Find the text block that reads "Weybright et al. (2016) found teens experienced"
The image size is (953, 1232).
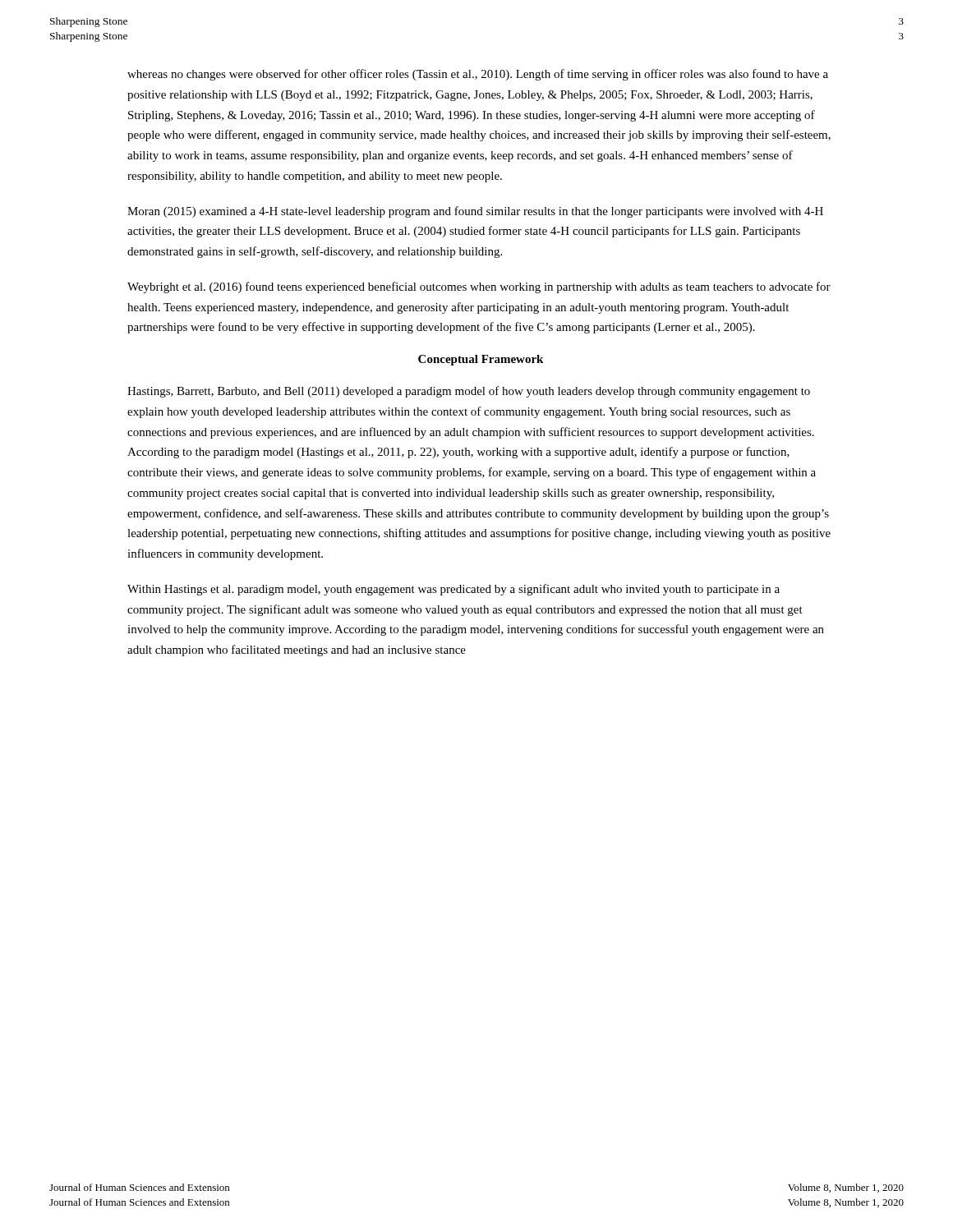point(479,307)
